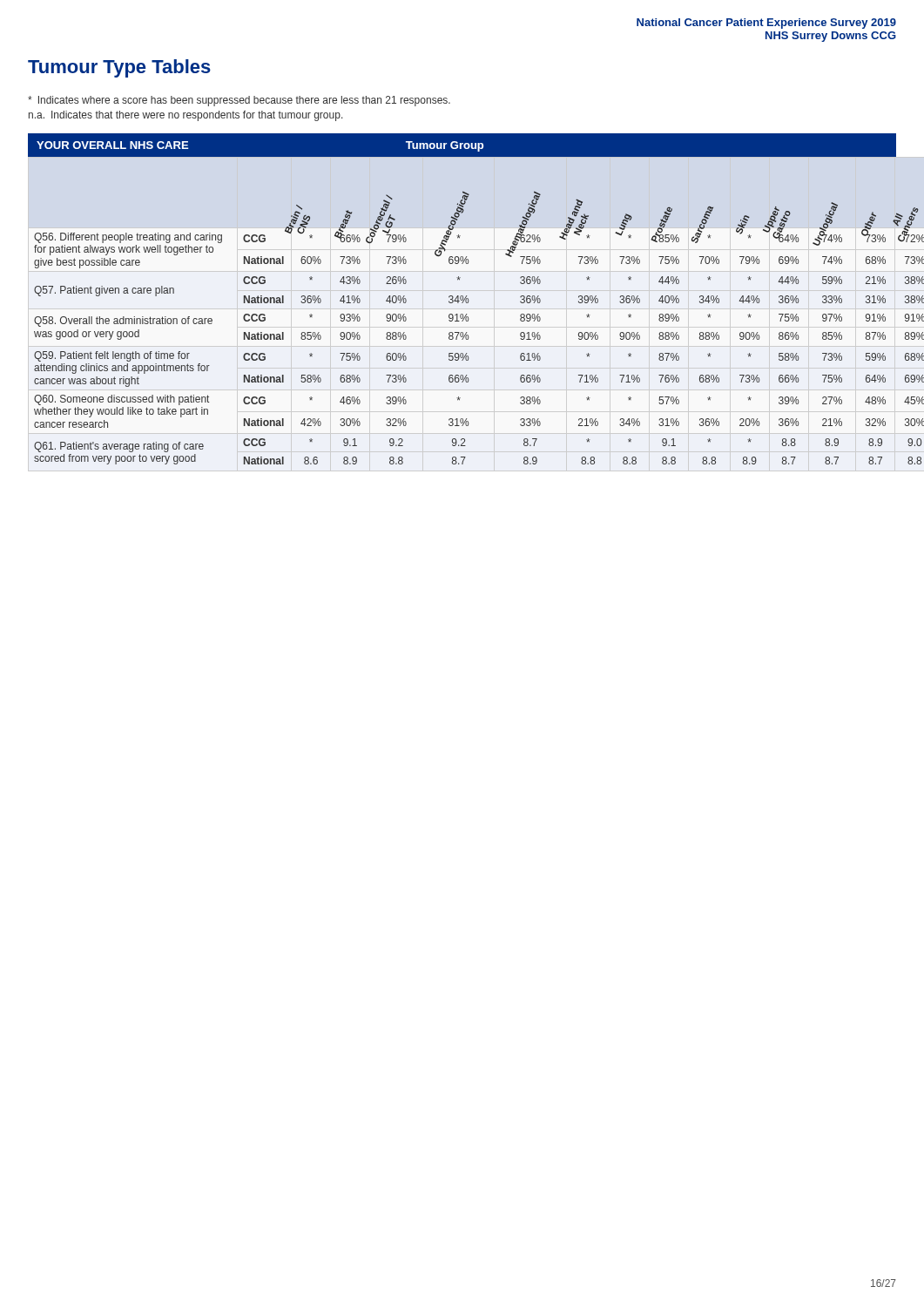Locate the list item that reads "* Indicates where a"
The height and width of the screenshot is (1307, 924).
tap(239, 100)
